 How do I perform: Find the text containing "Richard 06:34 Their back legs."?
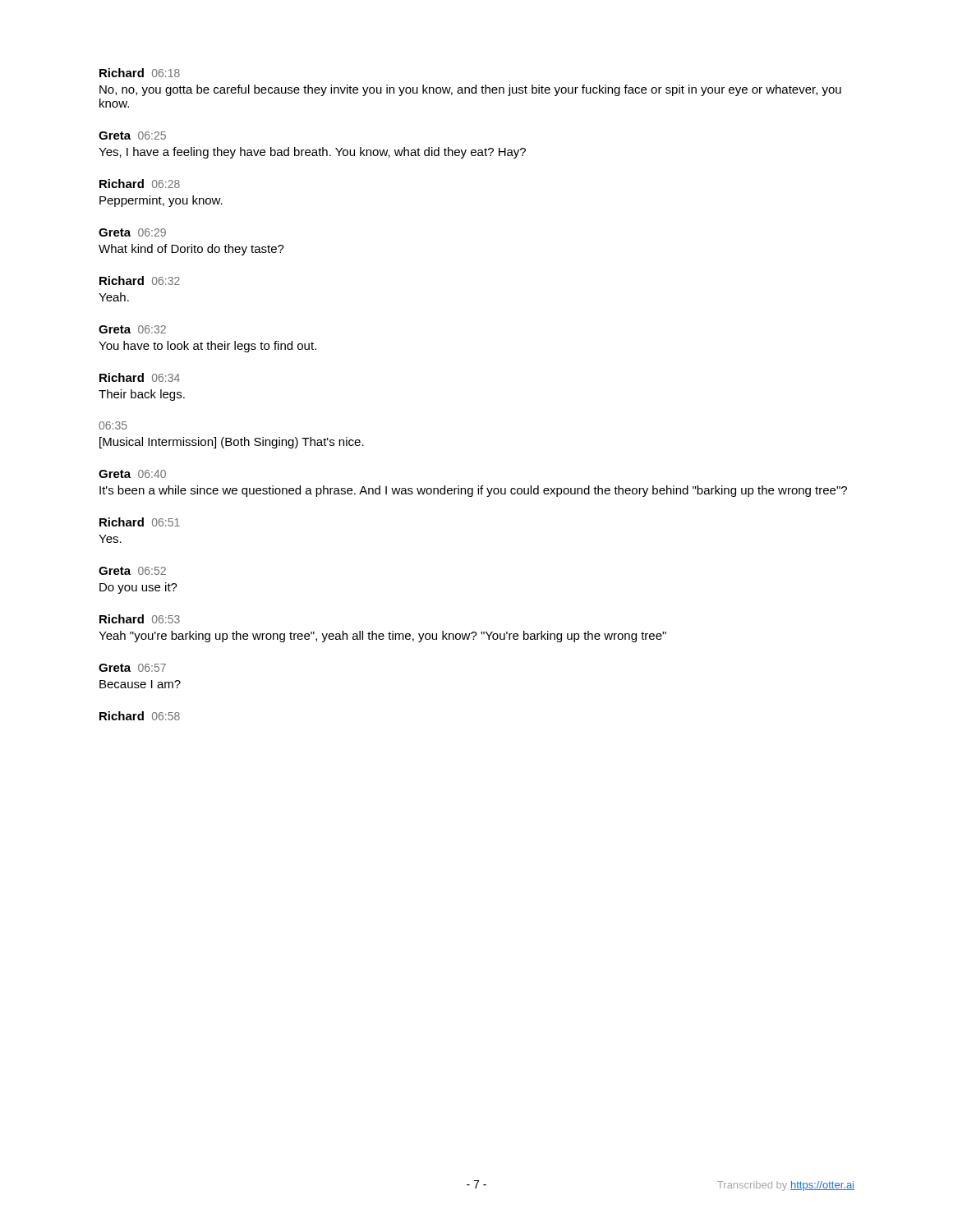140,377
